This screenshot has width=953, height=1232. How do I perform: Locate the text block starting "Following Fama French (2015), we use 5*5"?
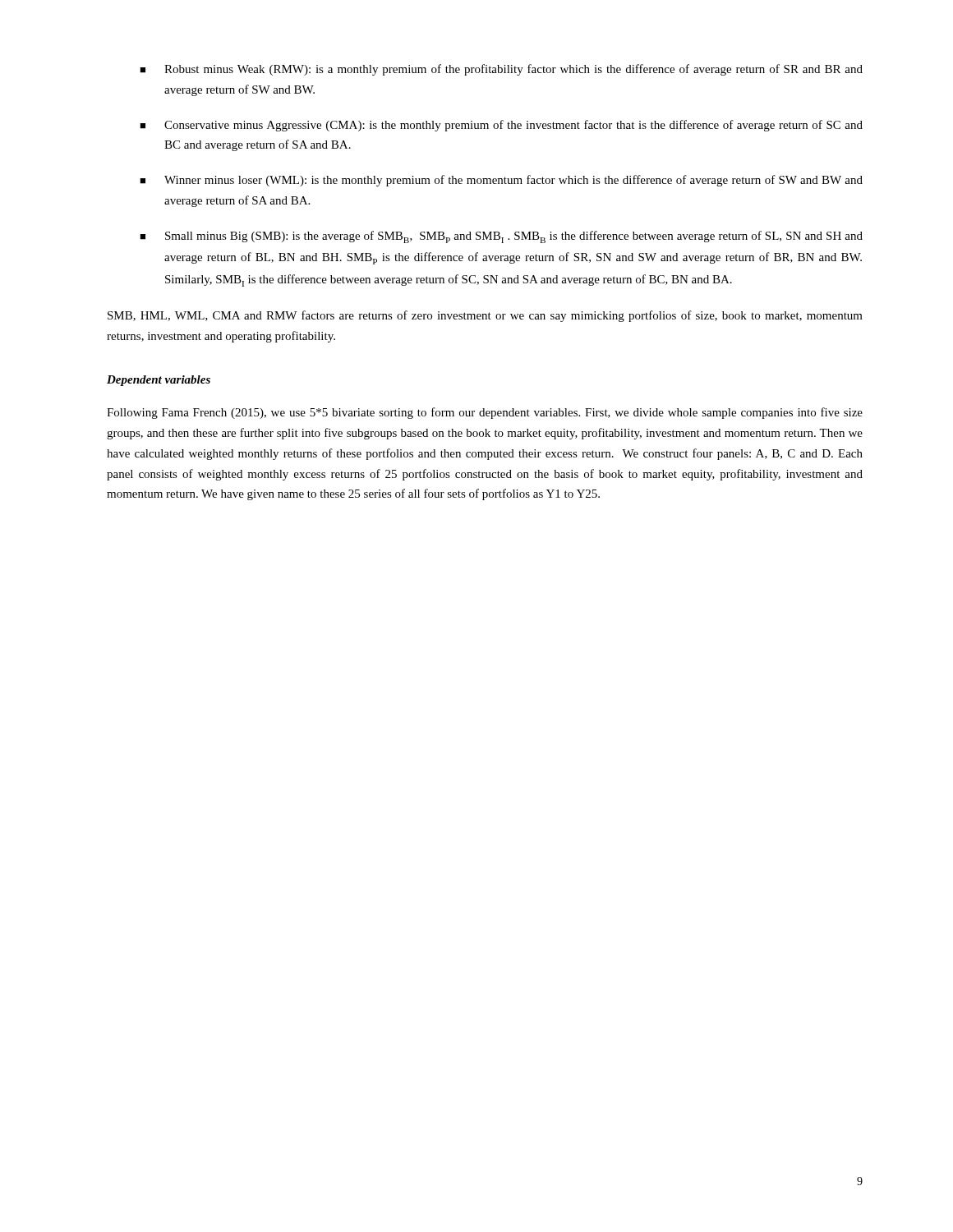point(485,453)
